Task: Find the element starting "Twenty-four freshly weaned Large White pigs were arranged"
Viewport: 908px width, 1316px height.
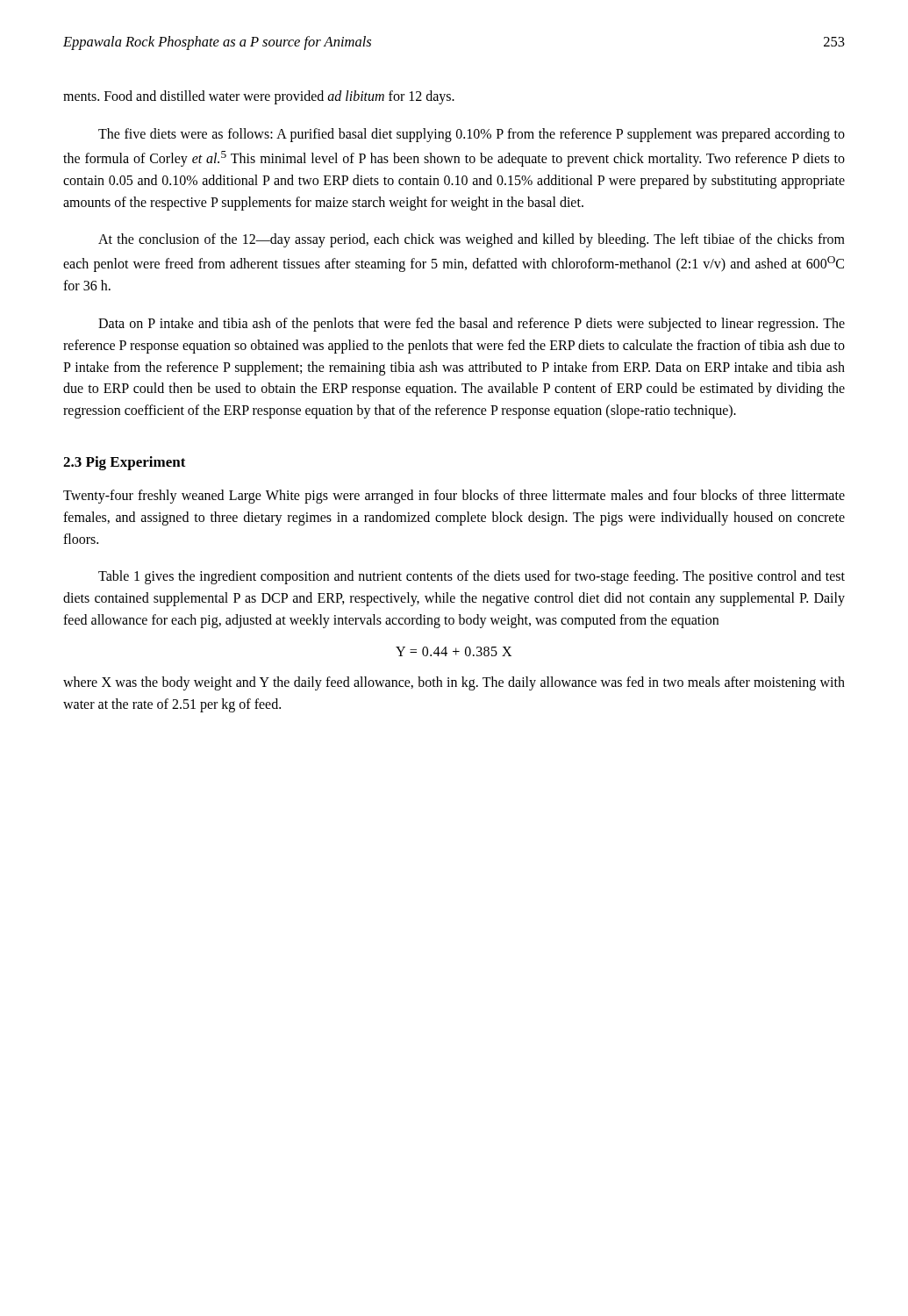Action: pyautogui.click(x=454, y=518)
